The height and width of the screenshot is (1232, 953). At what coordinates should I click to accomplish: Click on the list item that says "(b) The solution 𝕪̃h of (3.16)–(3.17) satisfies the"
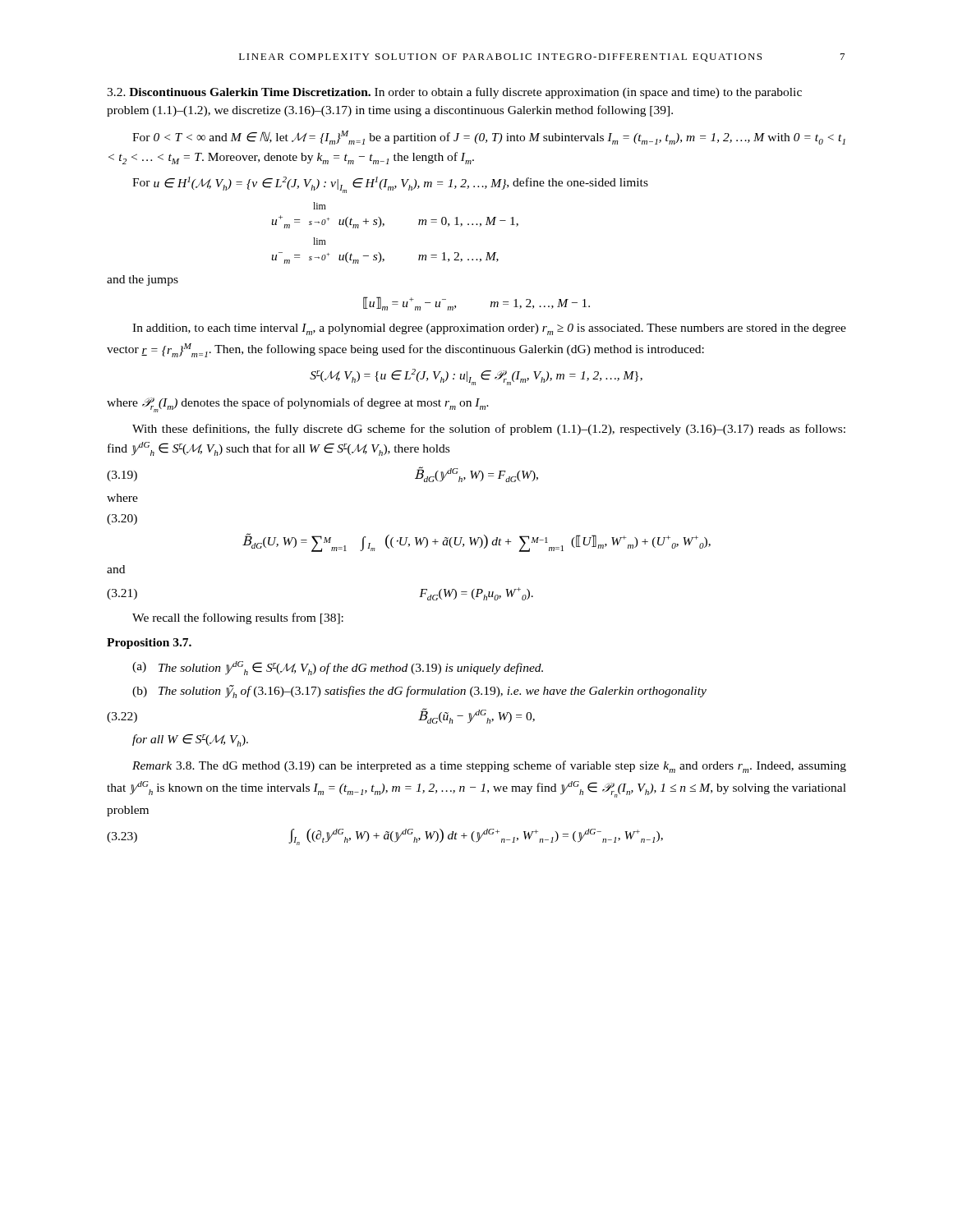click(489, 692)
